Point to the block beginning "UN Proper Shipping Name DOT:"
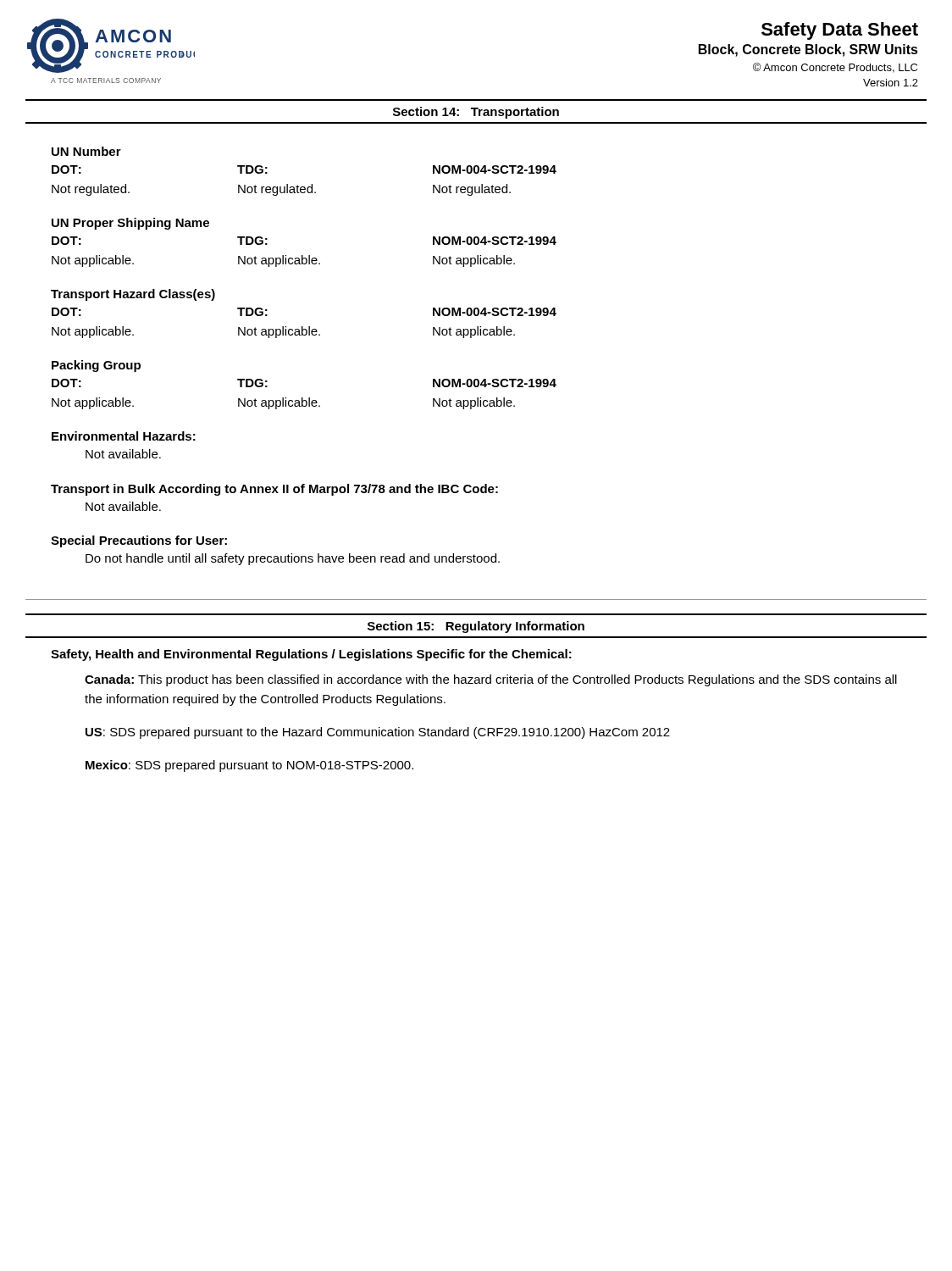 point(476,242)
